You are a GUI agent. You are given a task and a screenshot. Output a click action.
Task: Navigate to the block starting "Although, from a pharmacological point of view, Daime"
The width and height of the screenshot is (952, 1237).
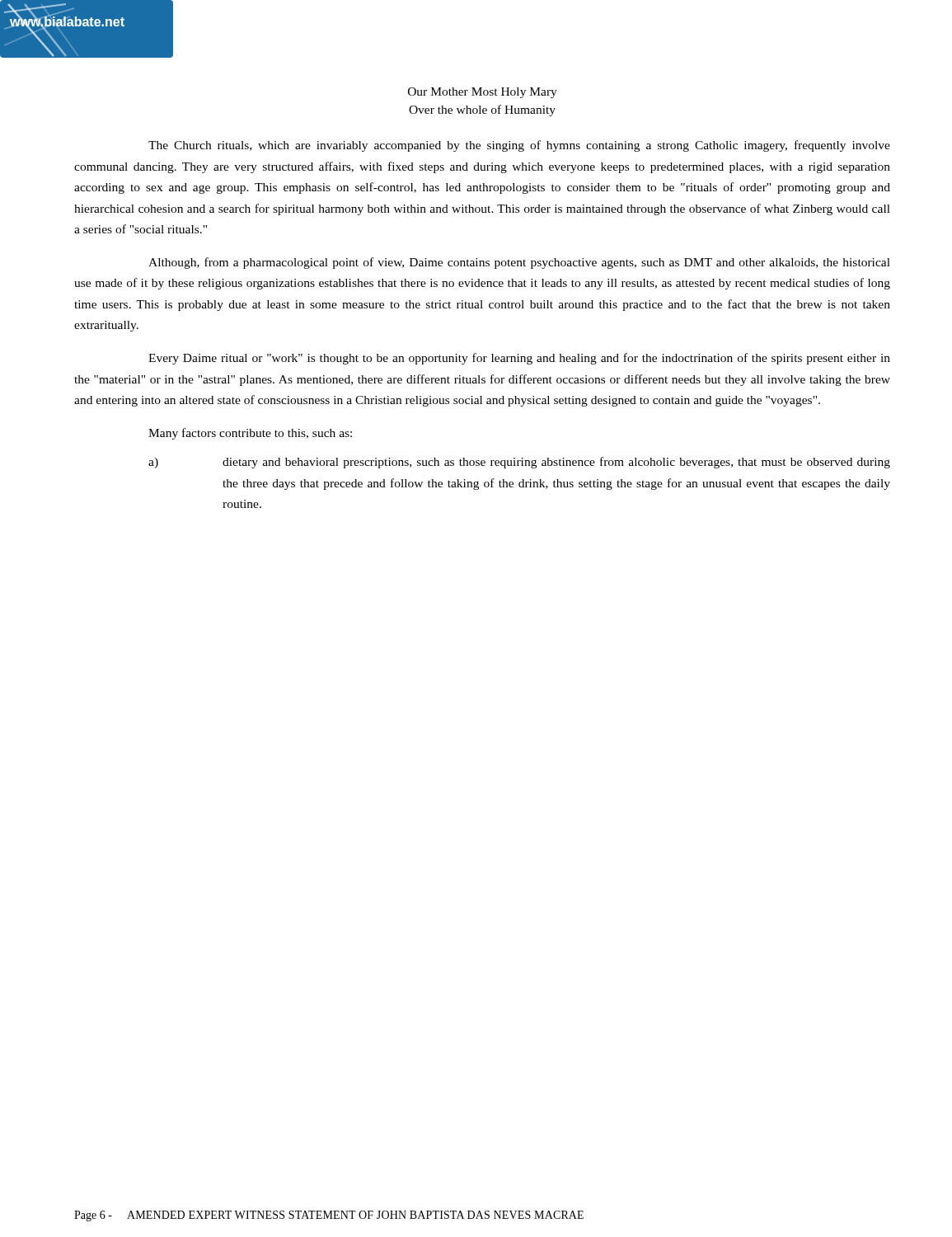click(482, 292)
